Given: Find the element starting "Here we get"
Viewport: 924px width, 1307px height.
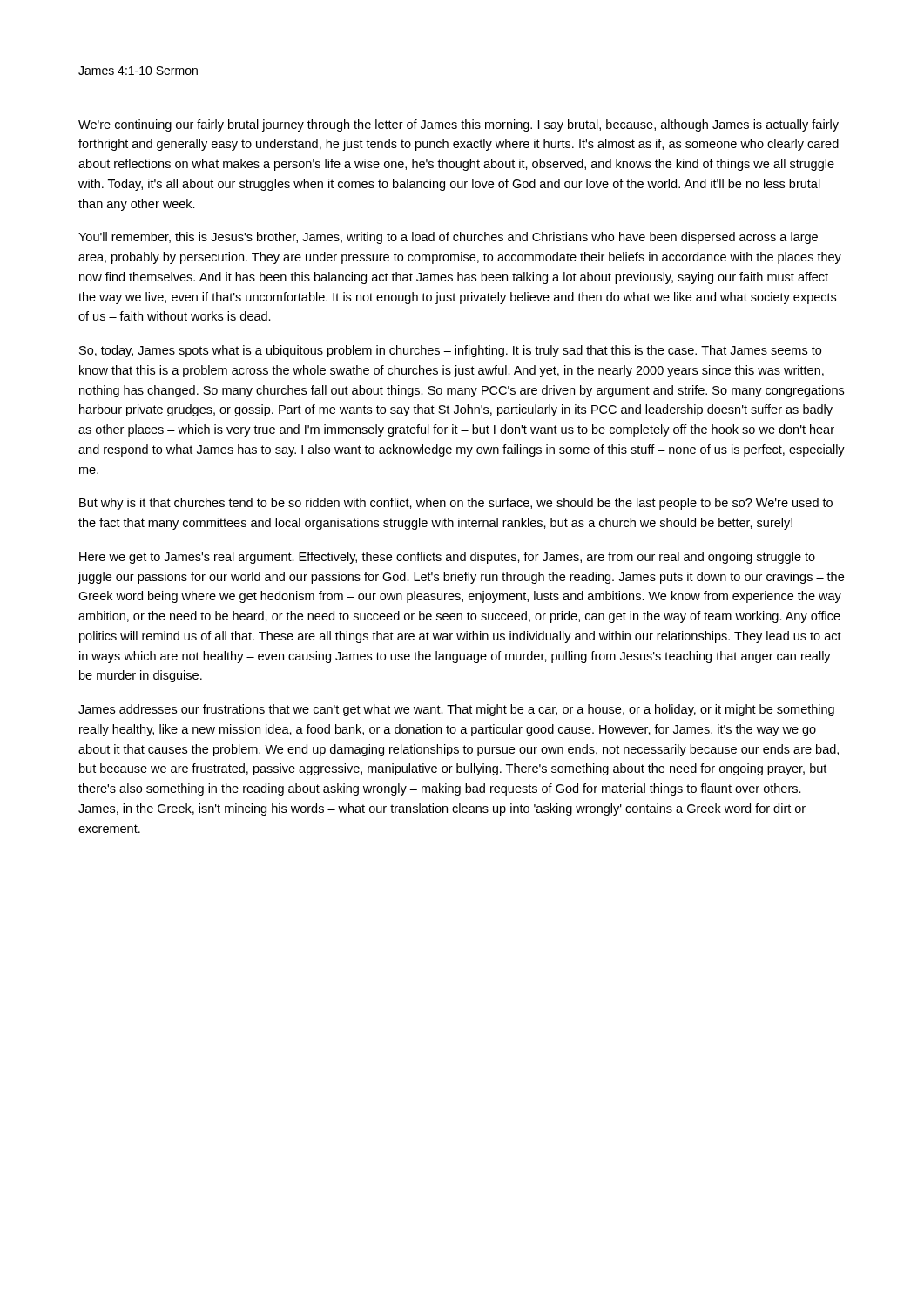Looking at the screenshot, I should pos(461,616).
